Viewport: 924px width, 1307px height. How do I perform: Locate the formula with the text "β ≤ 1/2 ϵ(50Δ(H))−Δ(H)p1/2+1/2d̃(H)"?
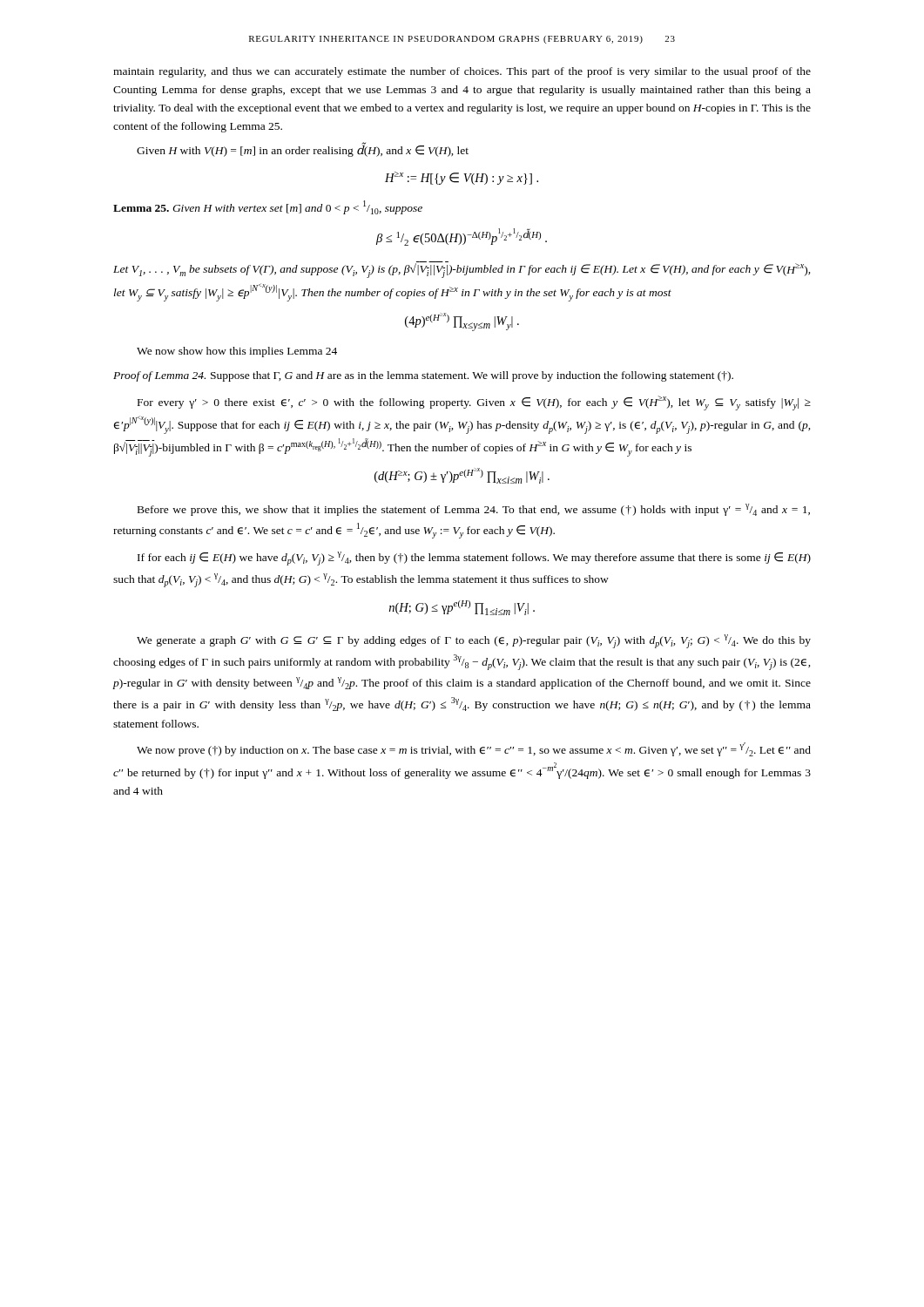coord(462,238)
